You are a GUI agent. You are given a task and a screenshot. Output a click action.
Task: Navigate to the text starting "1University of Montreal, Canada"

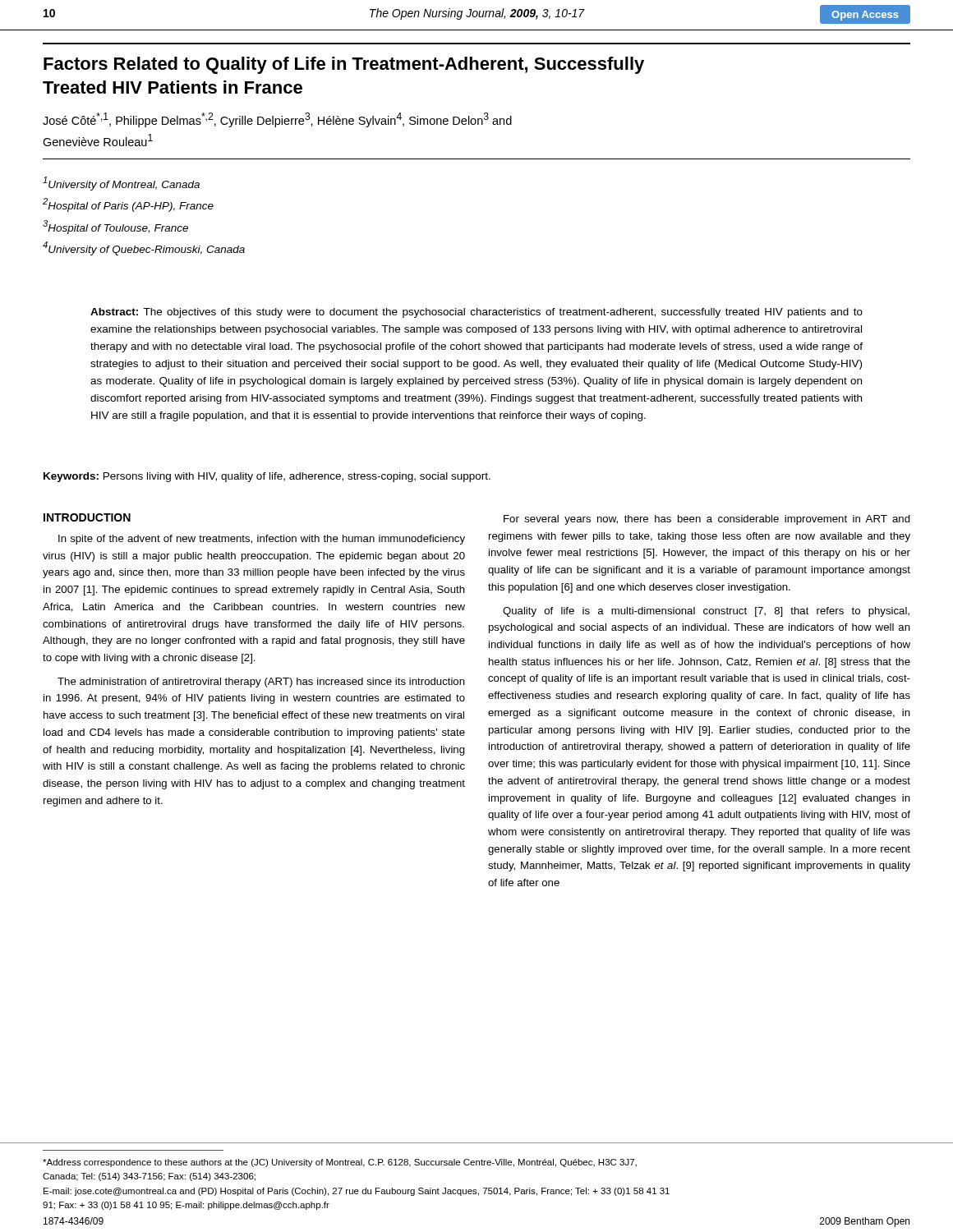click(121, 183)
